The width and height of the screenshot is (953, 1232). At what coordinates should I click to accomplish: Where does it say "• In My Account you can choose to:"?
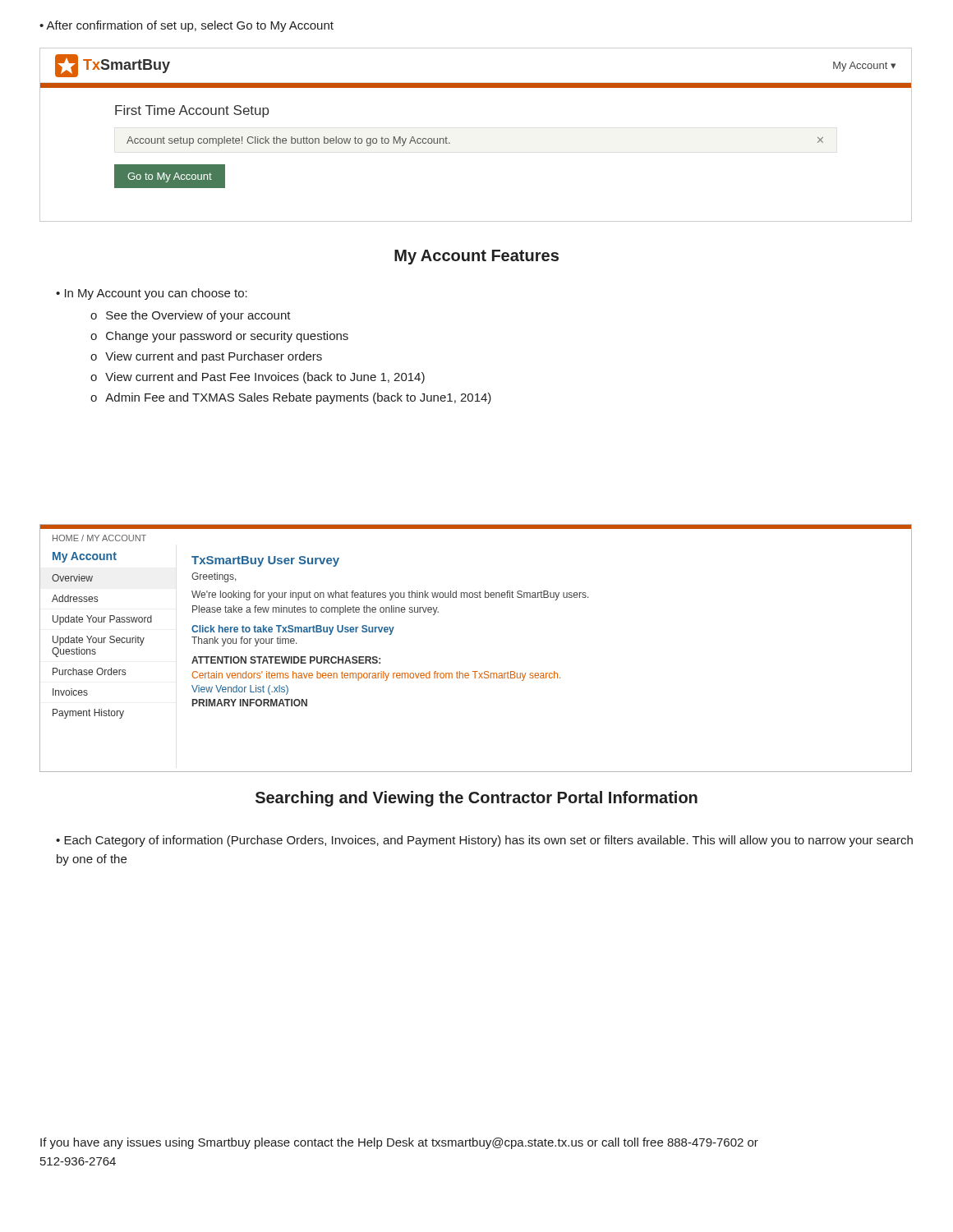[152, 293]
